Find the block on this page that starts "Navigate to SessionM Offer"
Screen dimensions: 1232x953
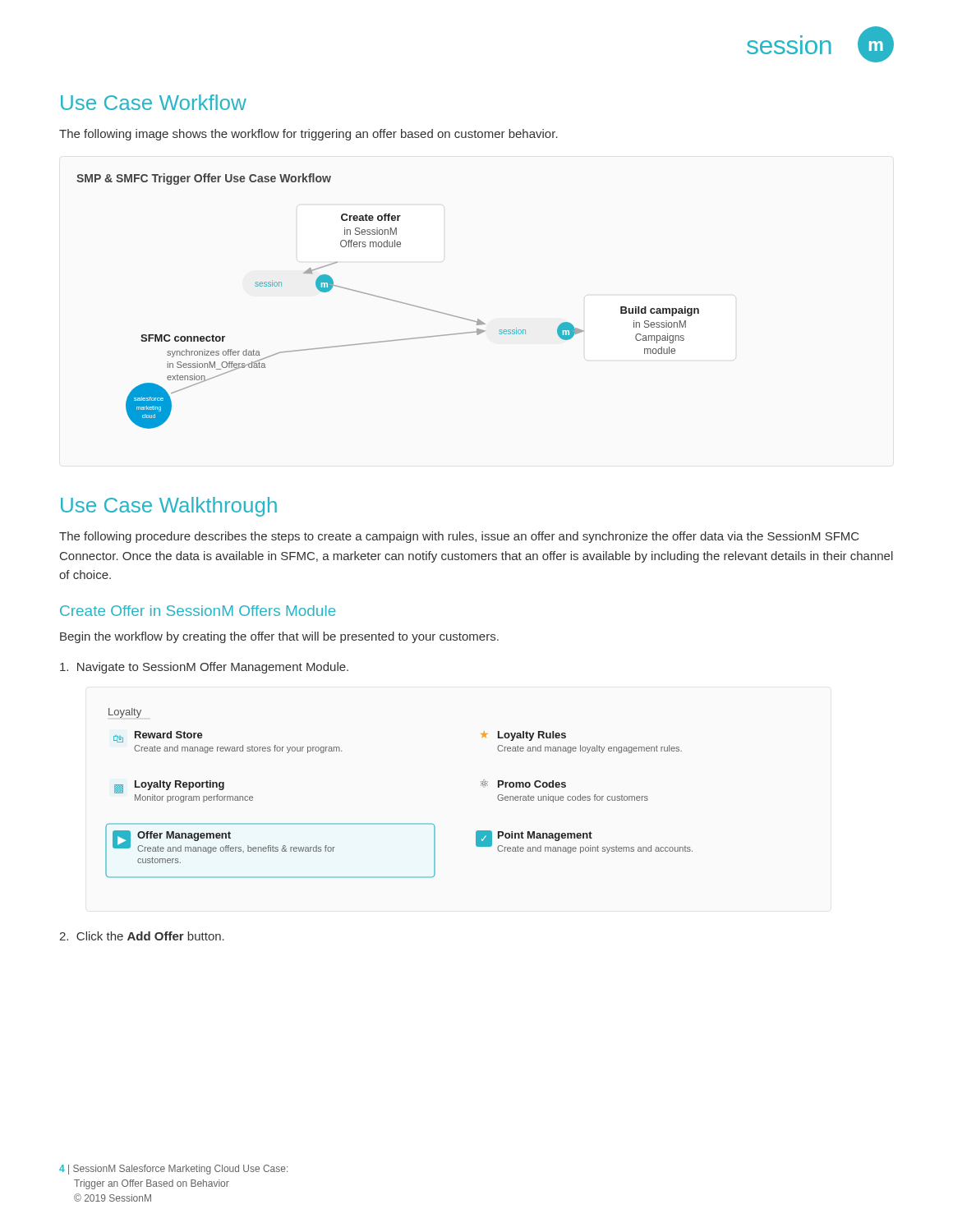pos(204,668)
